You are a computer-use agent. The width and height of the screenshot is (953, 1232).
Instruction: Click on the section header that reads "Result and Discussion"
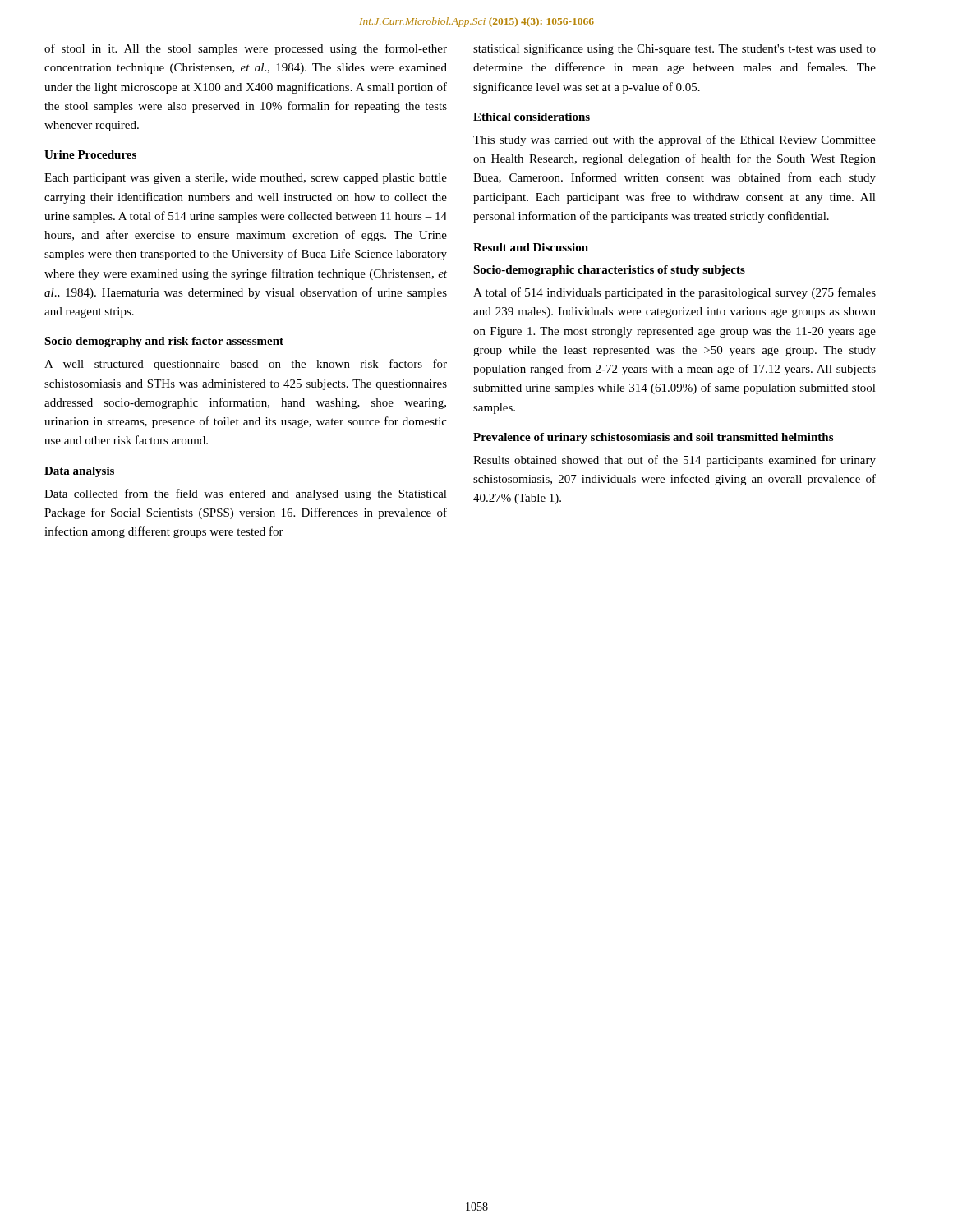coord(531,247)
